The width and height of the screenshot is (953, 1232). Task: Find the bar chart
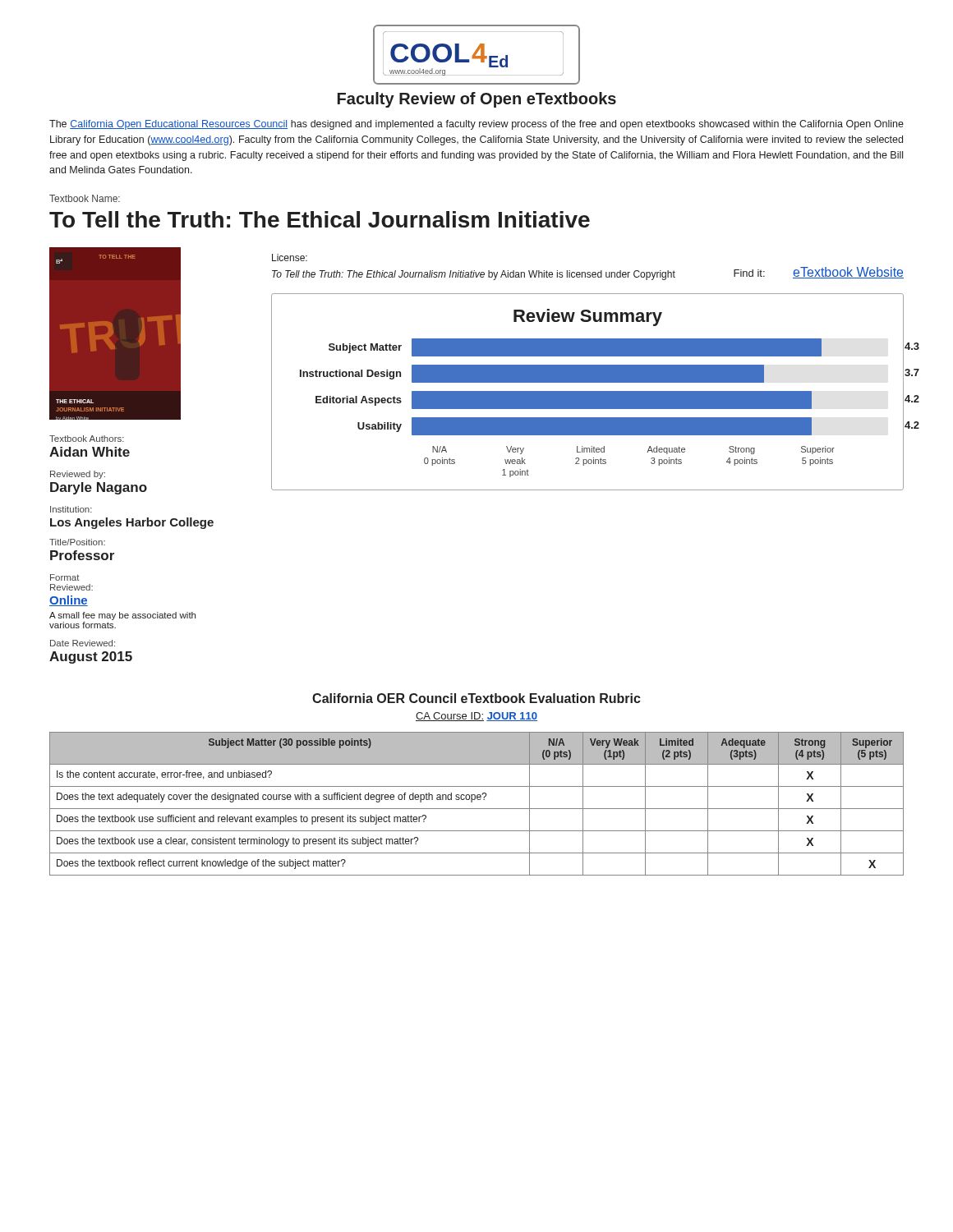pos(587,392)
